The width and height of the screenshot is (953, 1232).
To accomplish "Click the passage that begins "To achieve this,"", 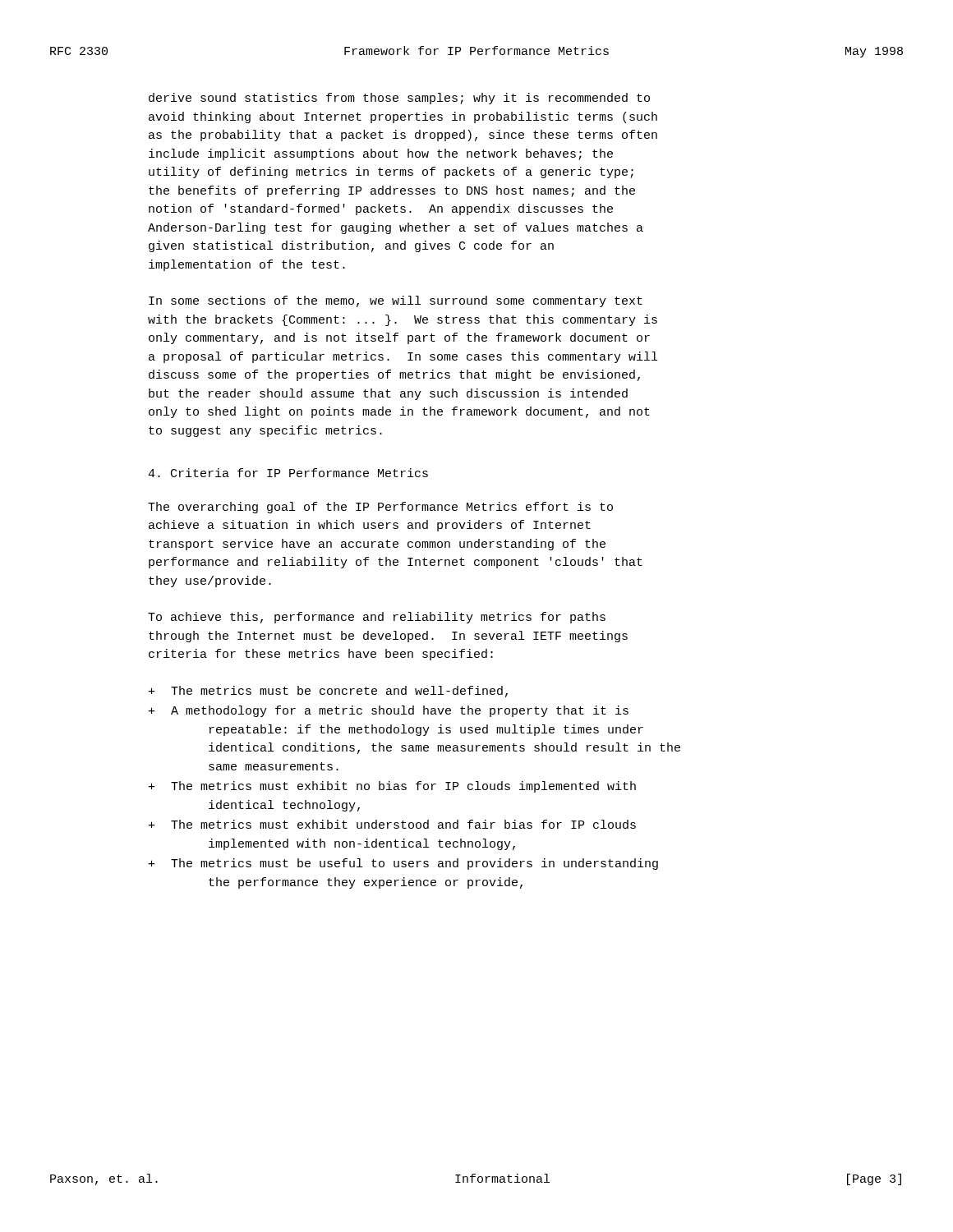I will click(x=388, y=637).
